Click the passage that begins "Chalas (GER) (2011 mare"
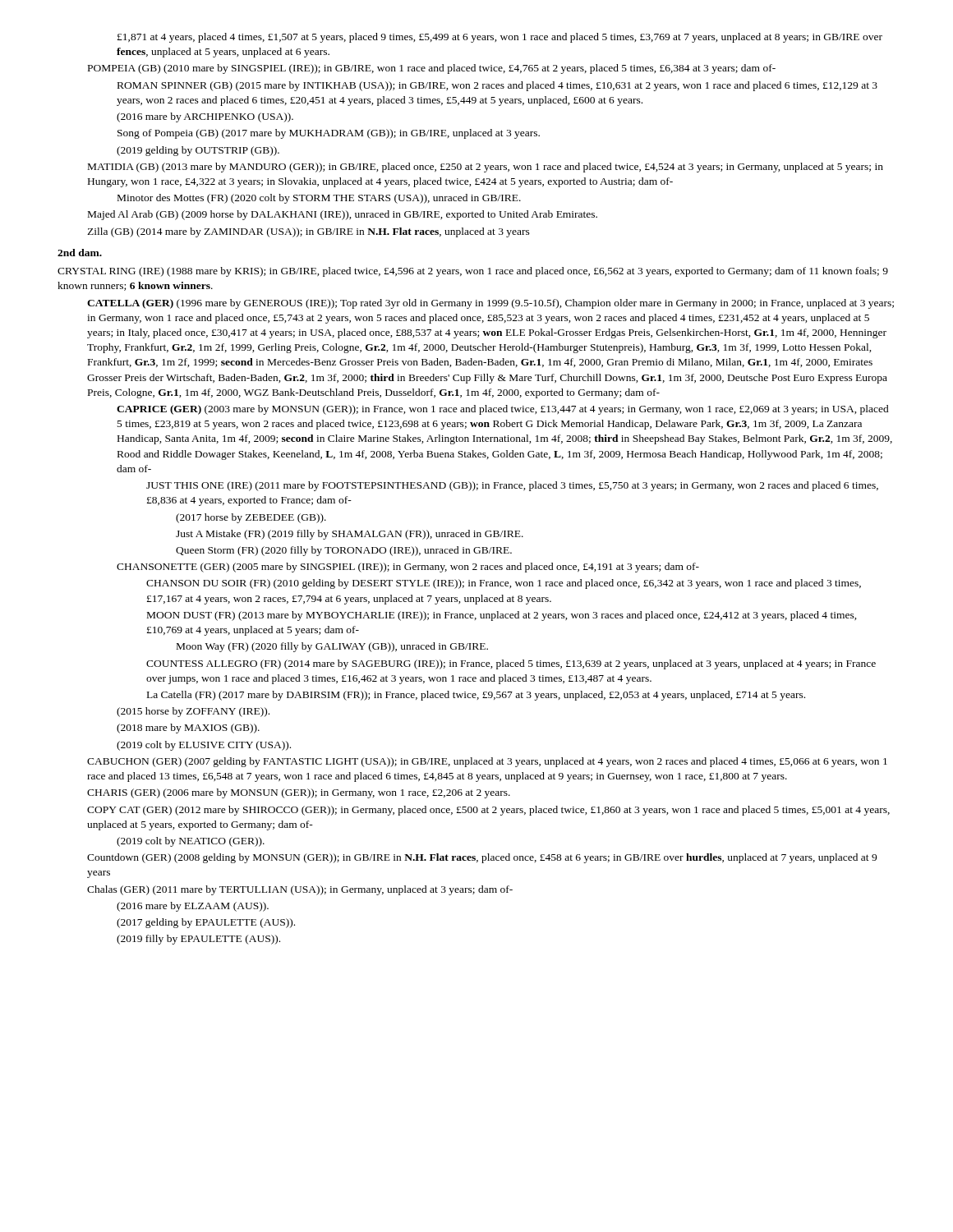Viewport: 953px width, 1232px height. [491, 889]
